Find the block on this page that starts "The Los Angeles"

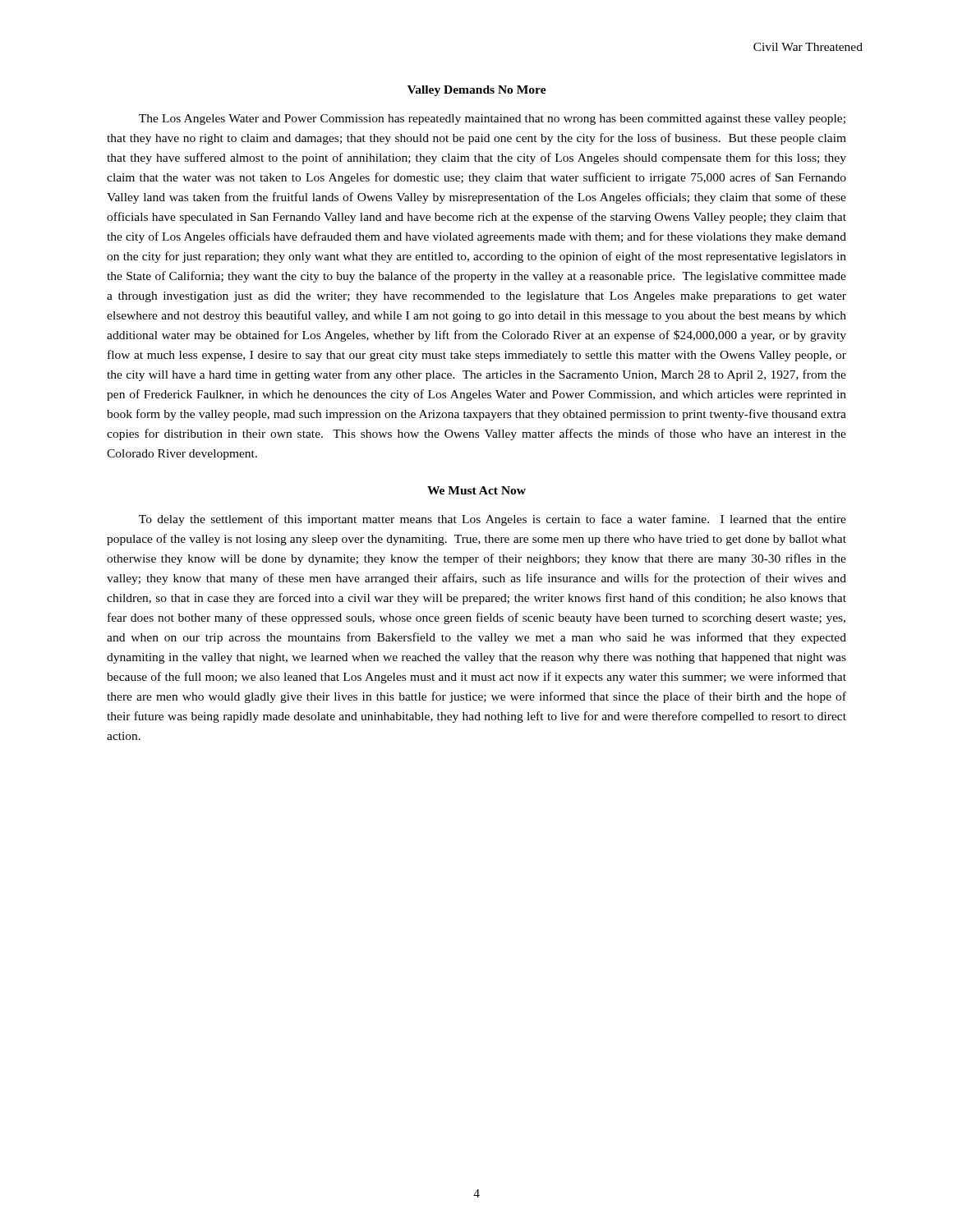point(476,286)
